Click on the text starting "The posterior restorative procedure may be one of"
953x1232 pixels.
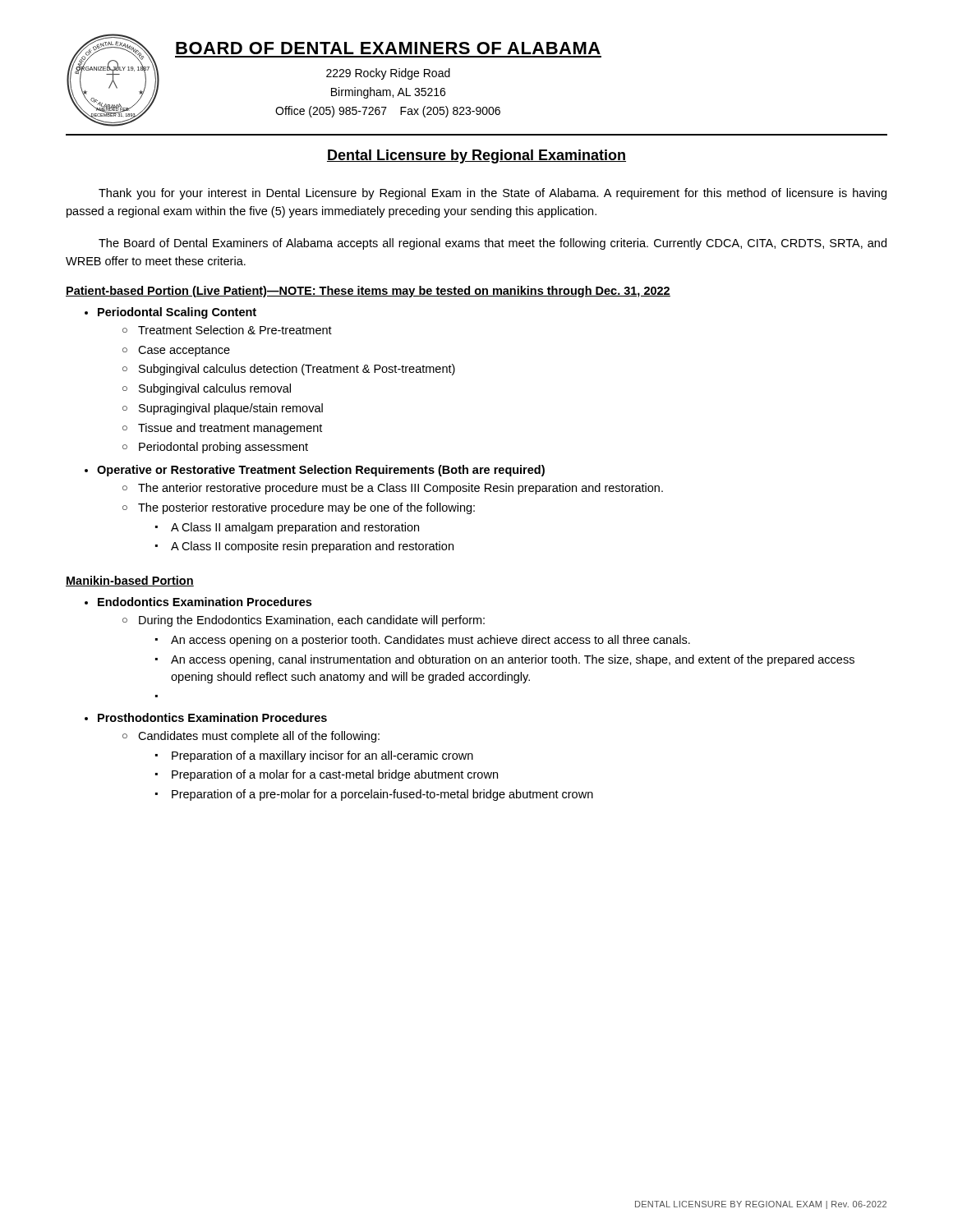306,508
